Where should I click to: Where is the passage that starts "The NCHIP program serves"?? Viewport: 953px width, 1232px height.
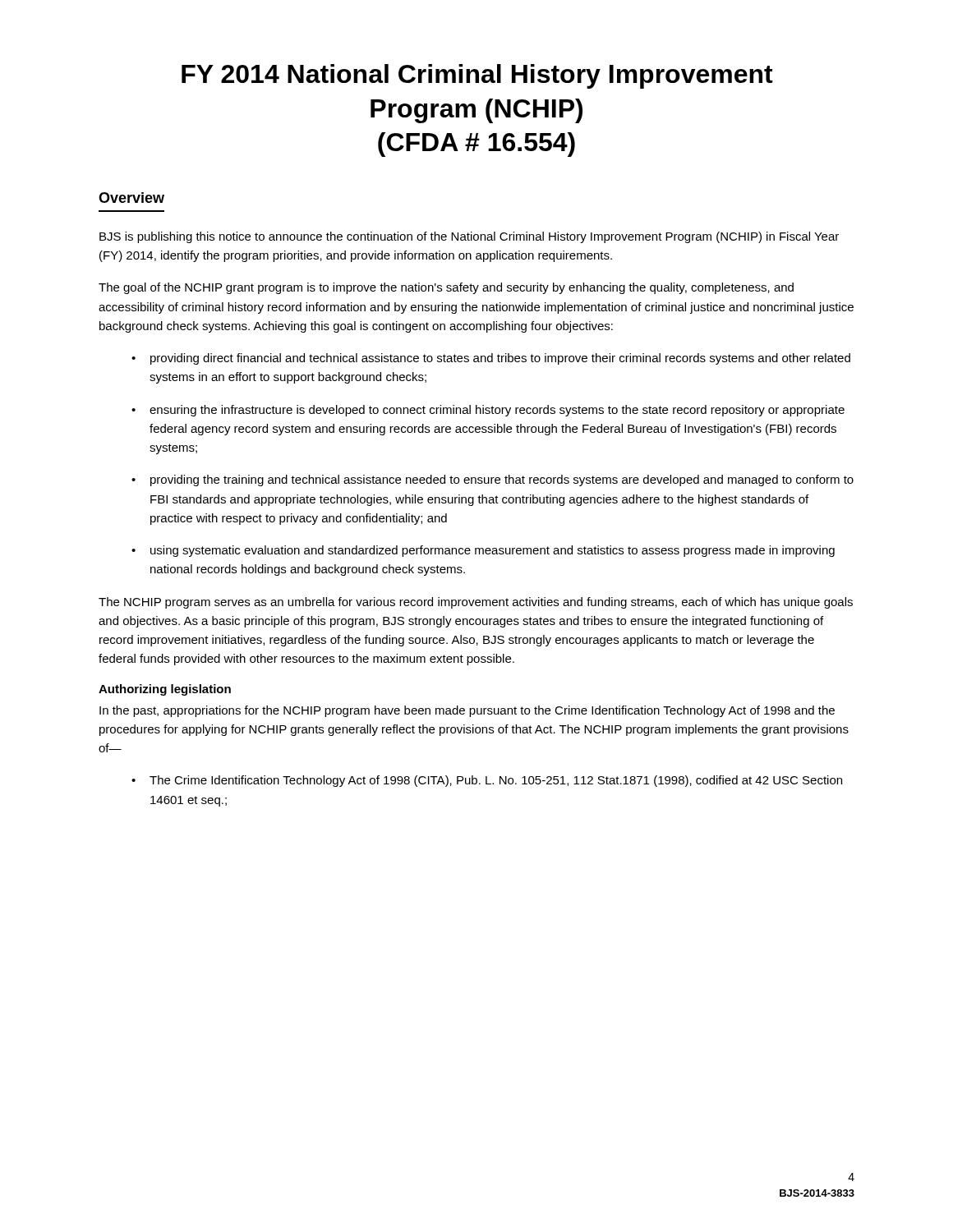[476, 630]
